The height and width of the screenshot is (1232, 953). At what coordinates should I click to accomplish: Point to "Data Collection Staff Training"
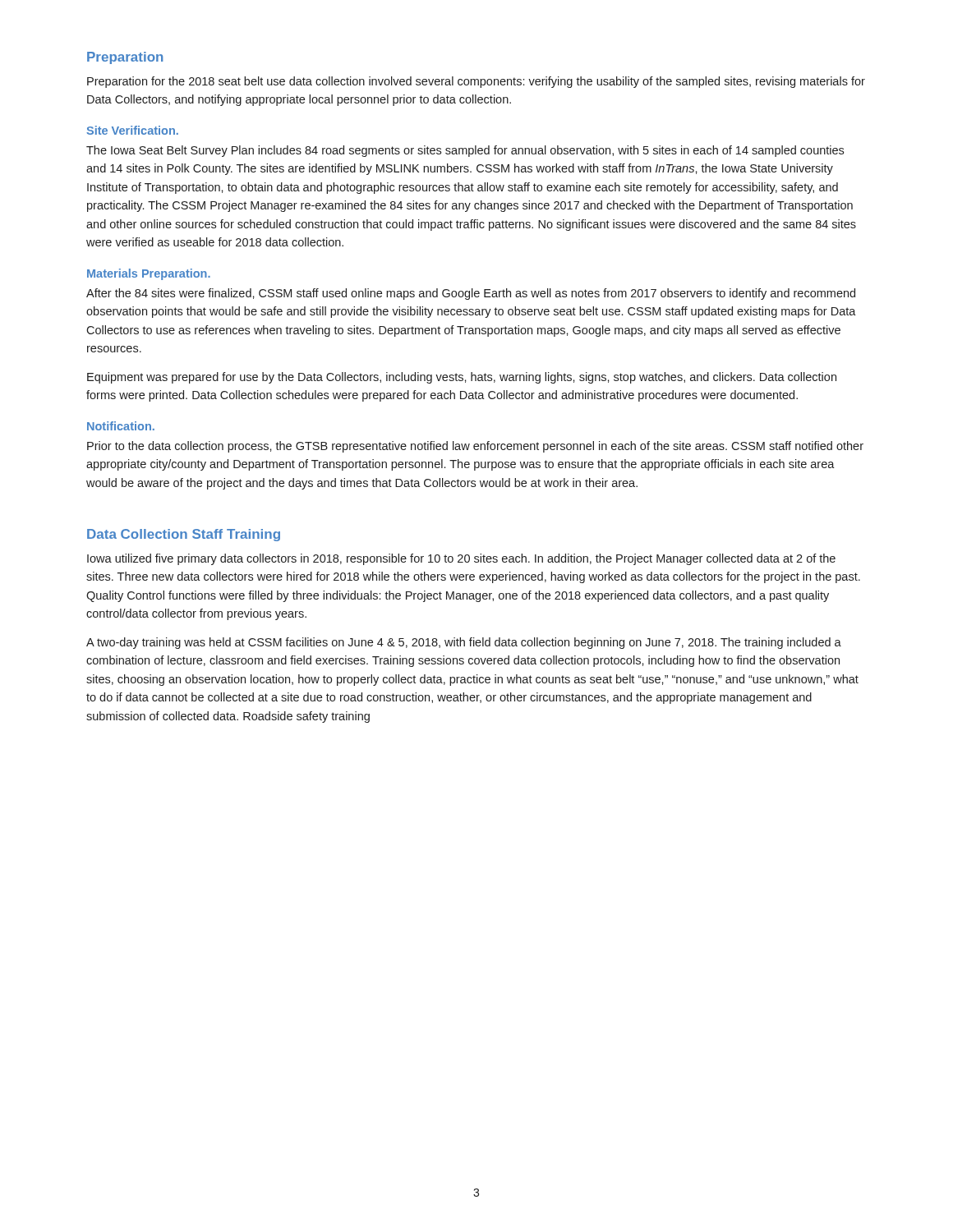click(184, 535)
